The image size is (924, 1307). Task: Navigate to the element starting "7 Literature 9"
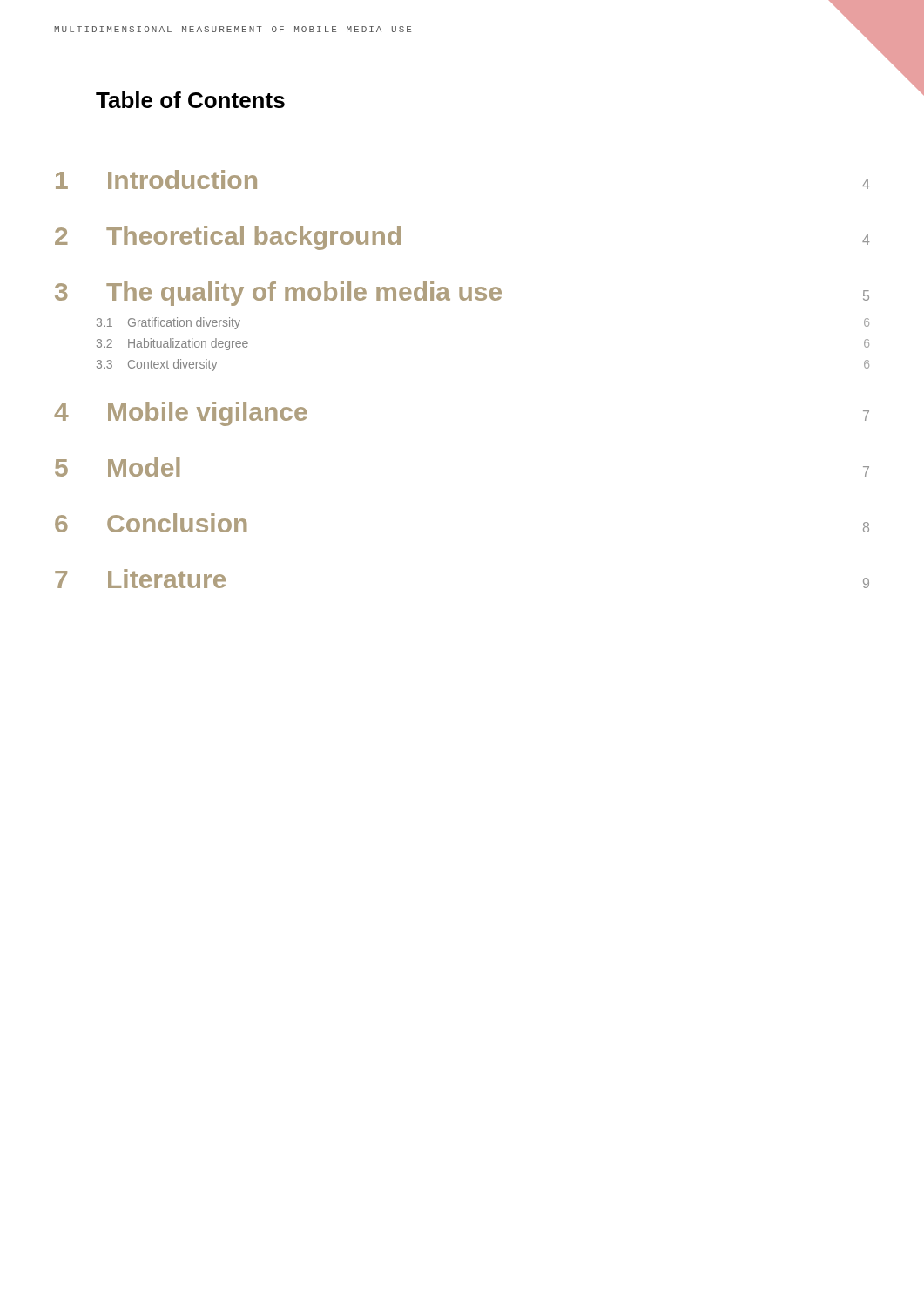tap(175, 578)
